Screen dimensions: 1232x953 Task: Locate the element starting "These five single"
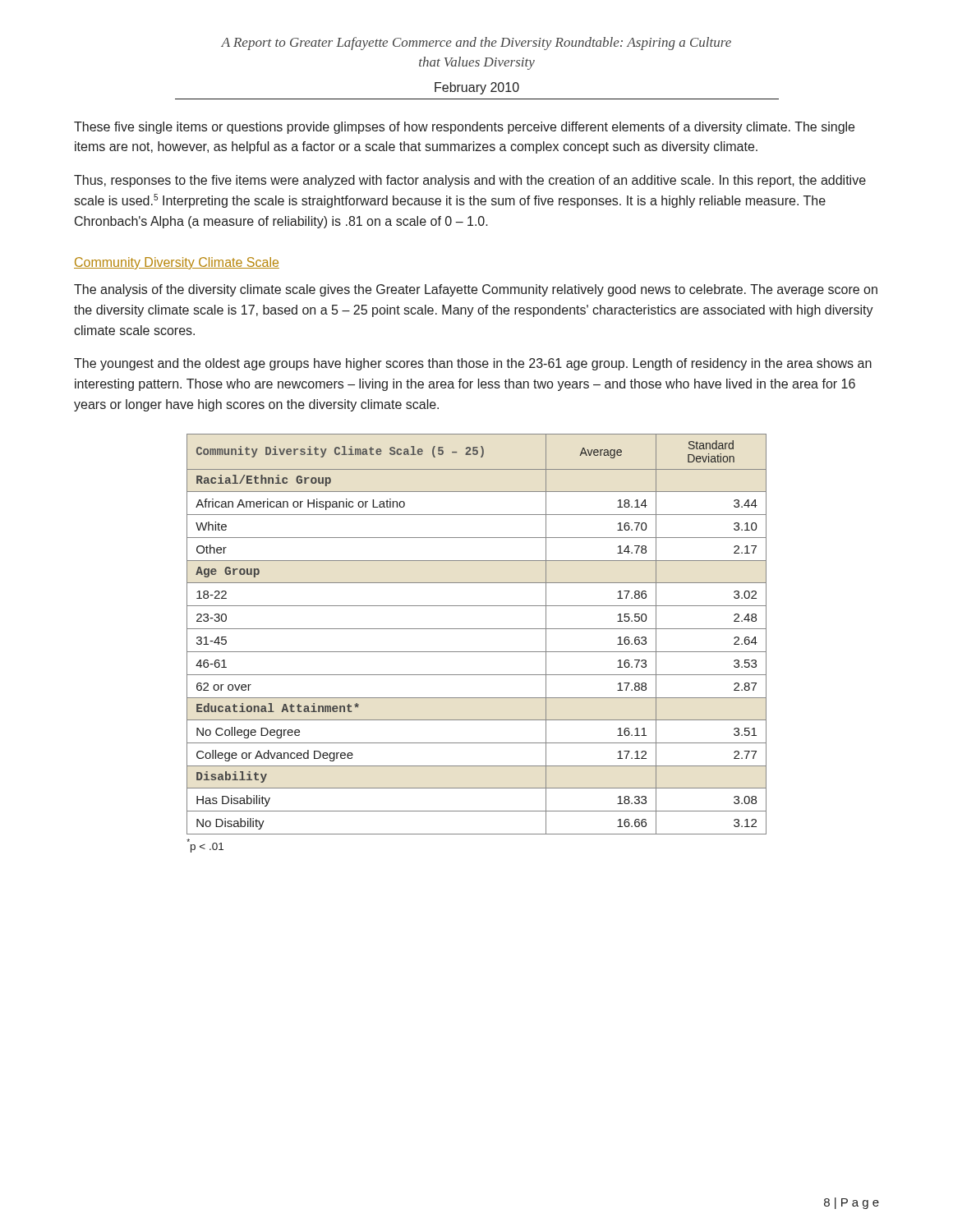(465, 137)
